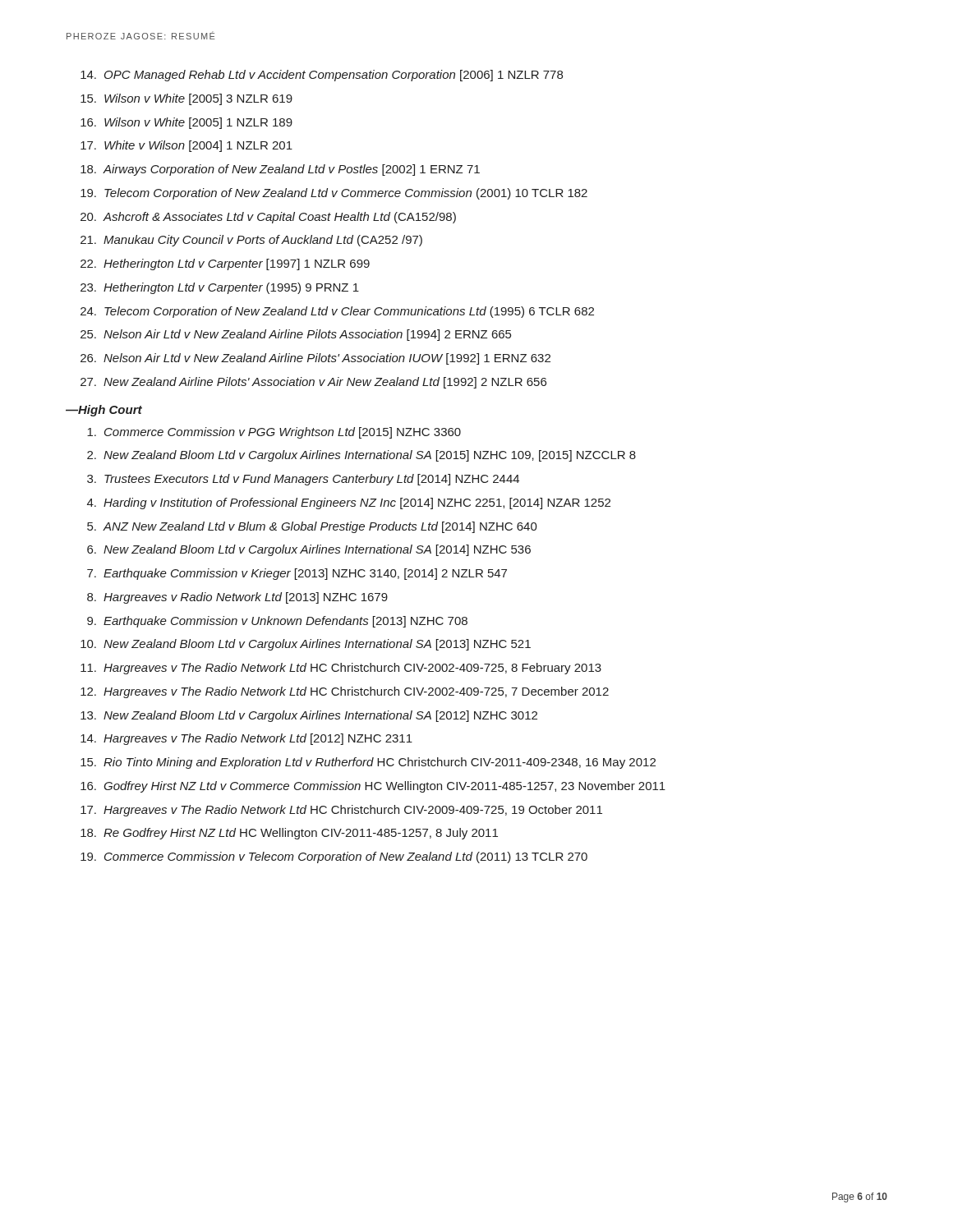The width and height of the screenshot is (953, 1232).
Task: Point to the block beginning "23. Hetherington Ltd v Carpenter (1995) 9 PRNZ"
Action: point(220,288)
